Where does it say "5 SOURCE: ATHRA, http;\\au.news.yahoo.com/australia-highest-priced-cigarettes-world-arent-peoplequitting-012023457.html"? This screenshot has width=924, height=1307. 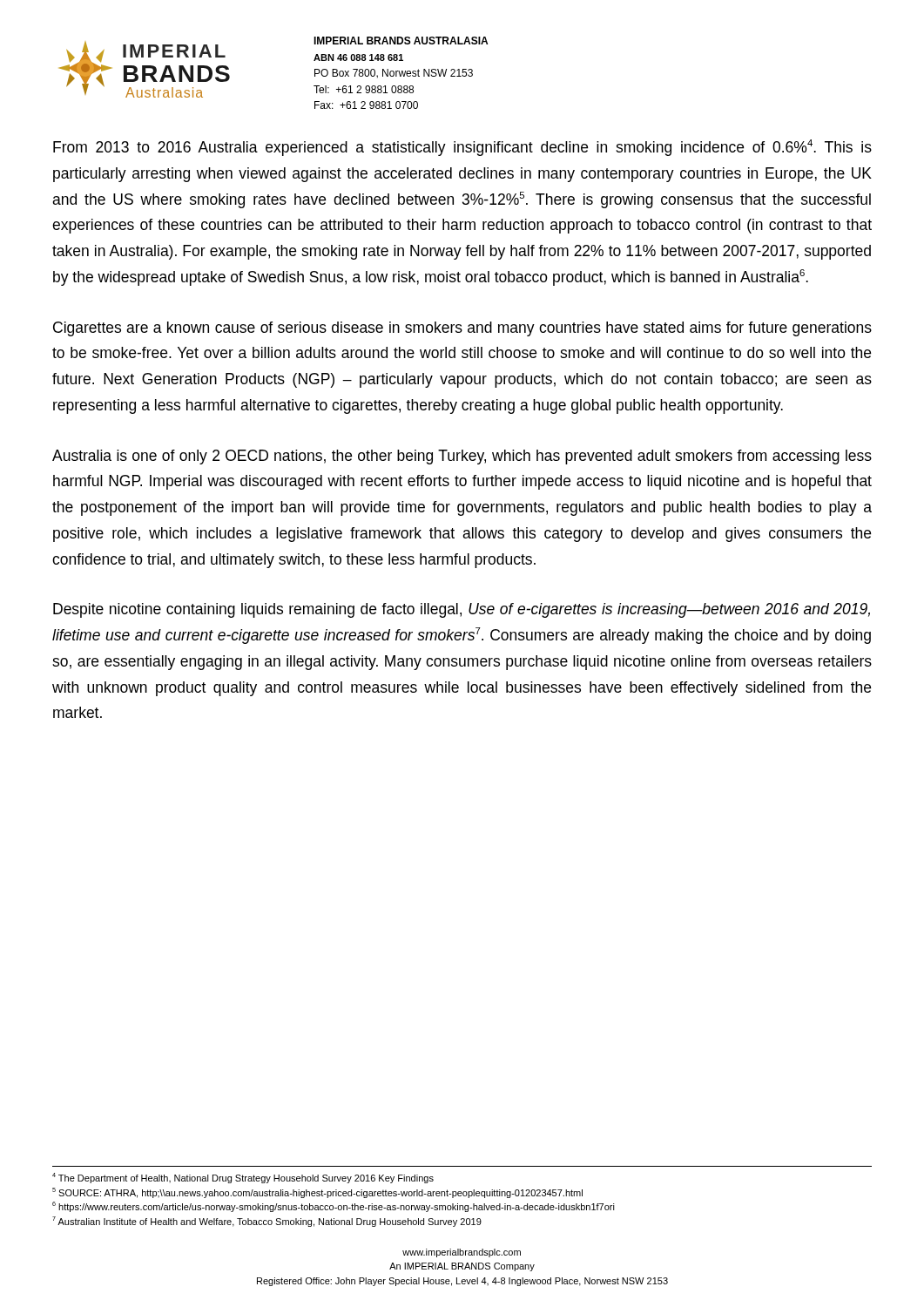(x=318, y=1192)
